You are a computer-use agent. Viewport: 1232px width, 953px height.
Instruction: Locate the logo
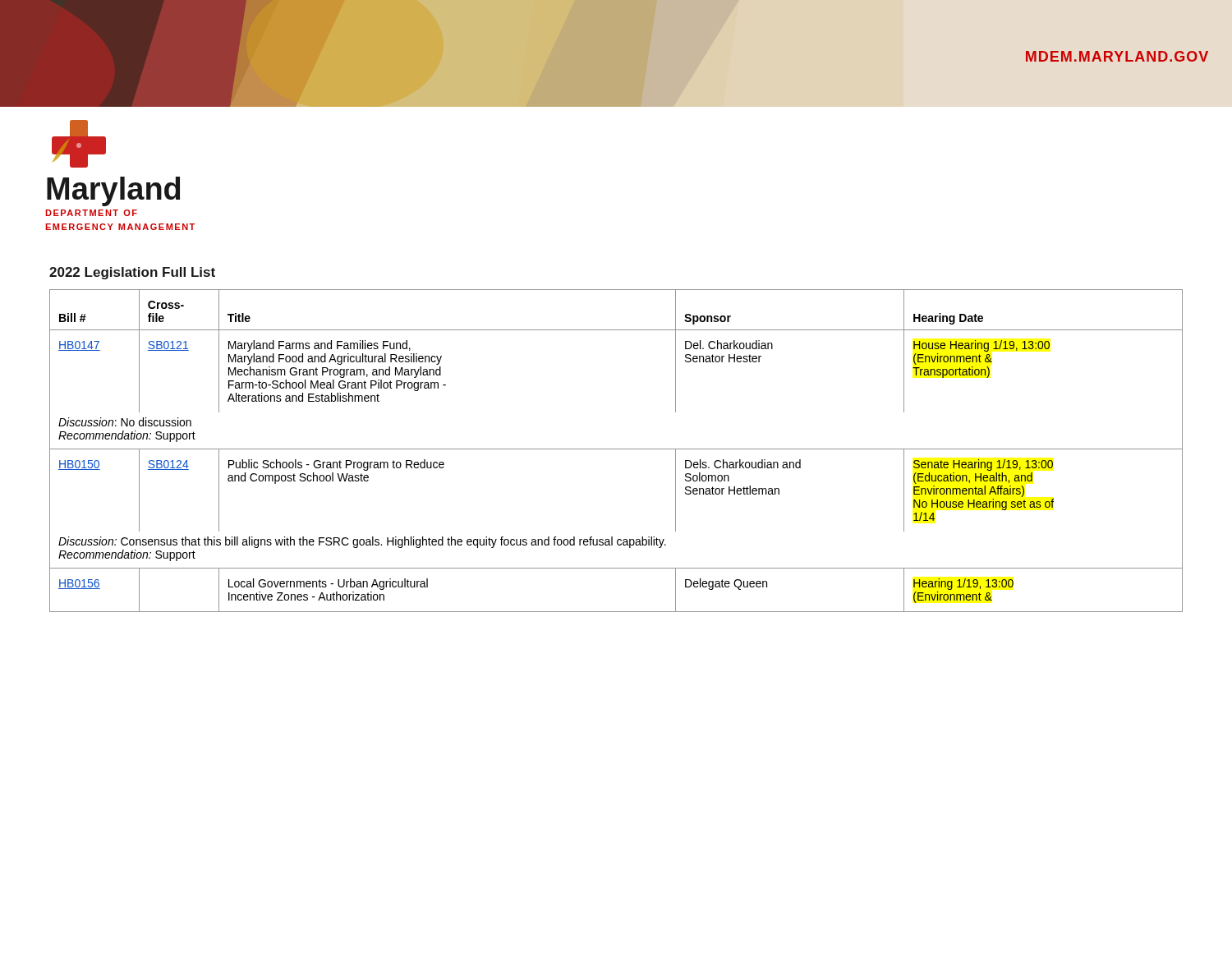[x=136, y=183]
